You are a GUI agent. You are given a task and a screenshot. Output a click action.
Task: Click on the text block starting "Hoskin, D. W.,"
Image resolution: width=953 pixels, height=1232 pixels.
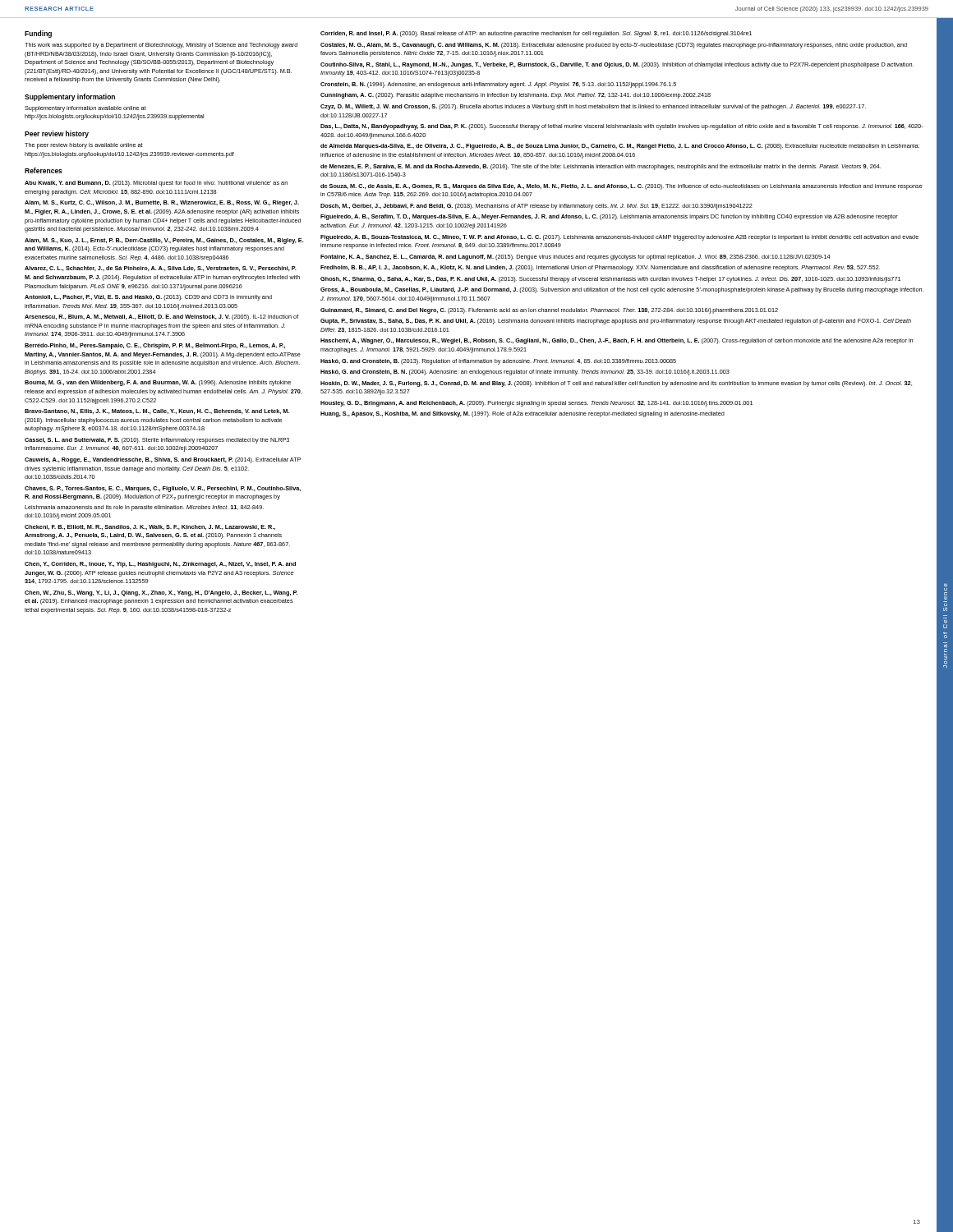[616, 387]
